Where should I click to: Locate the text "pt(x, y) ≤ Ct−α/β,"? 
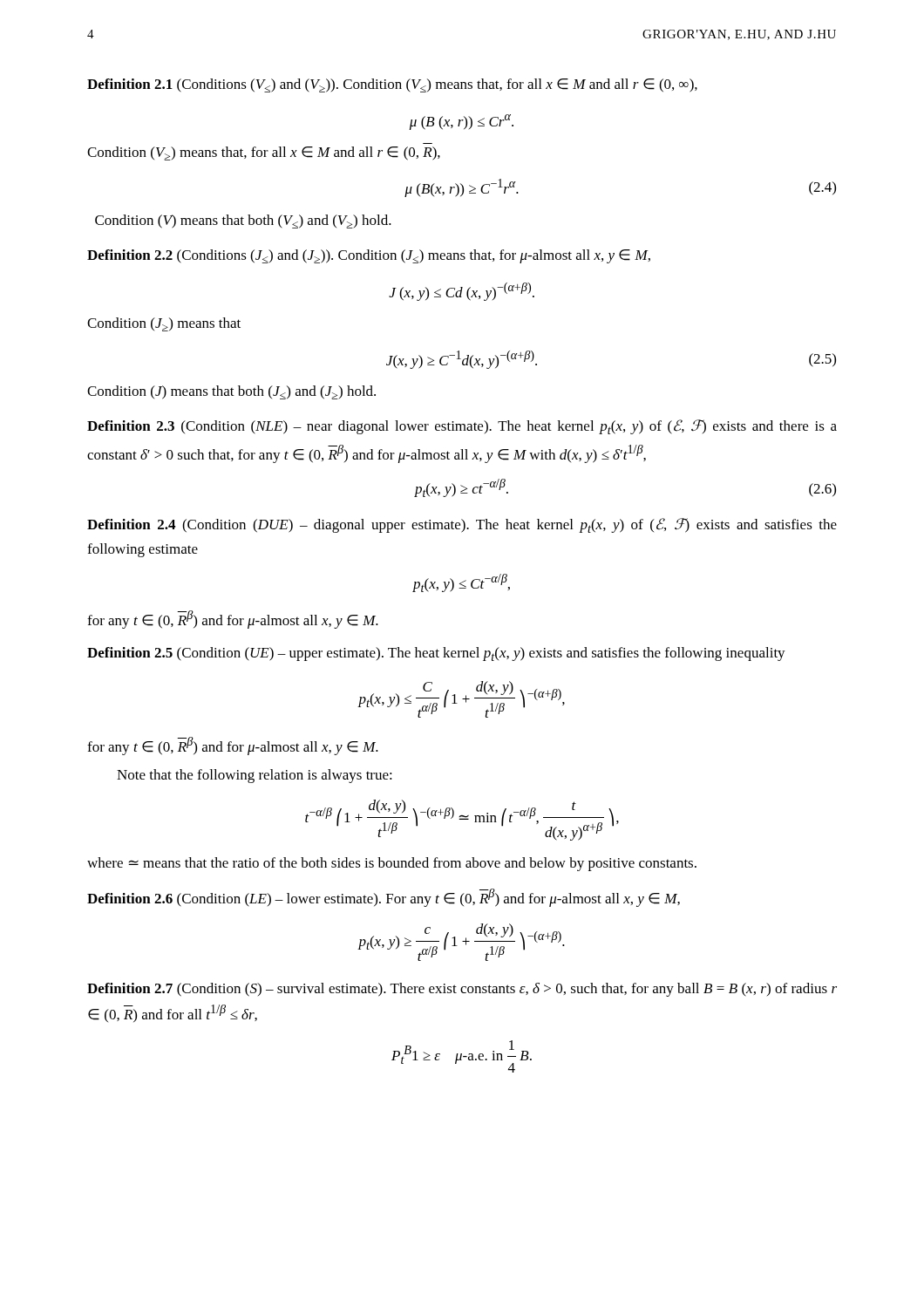pyautogui.click(x=462, y=583)
